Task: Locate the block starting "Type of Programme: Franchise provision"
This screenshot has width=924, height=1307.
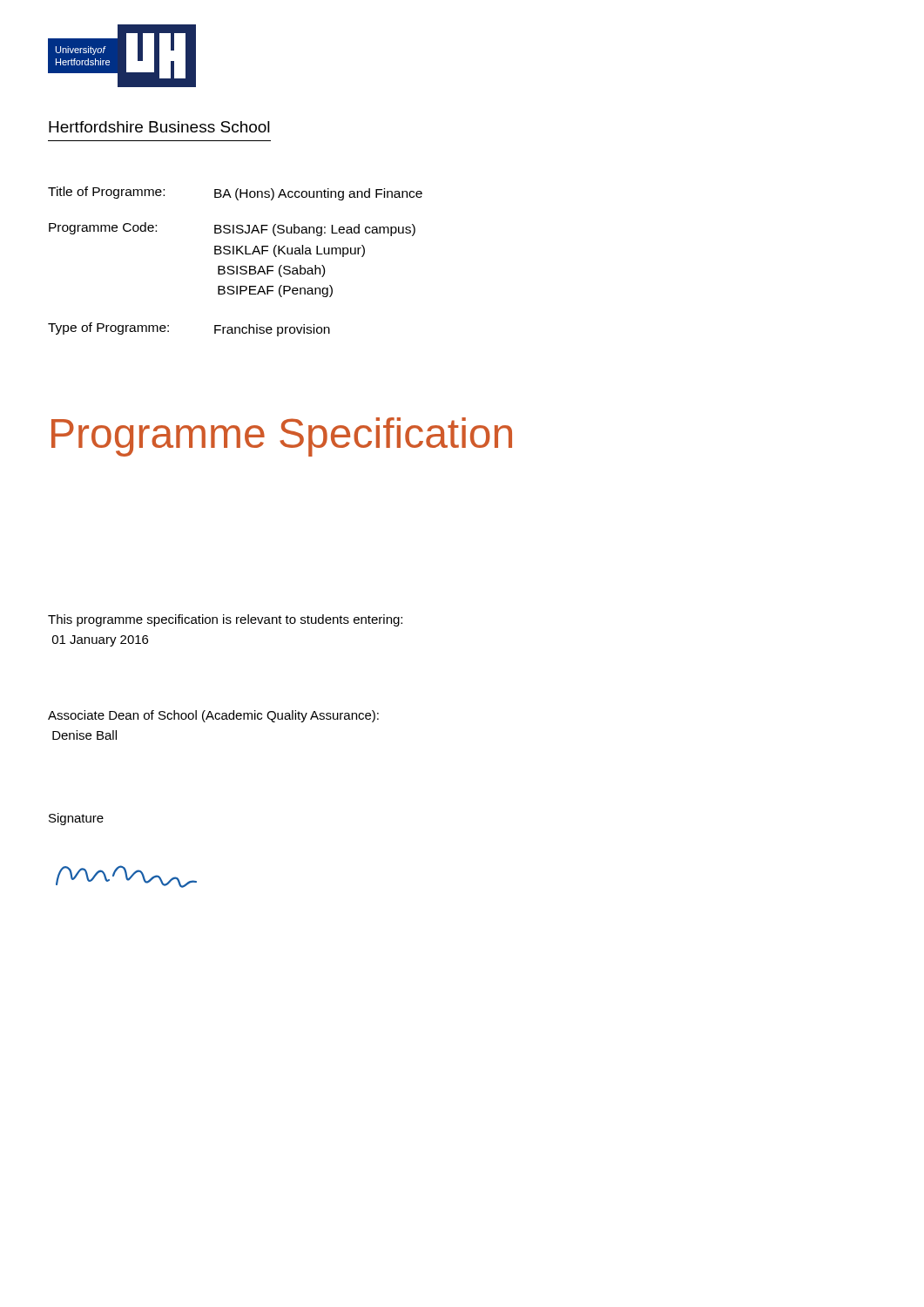Action: tap(111, 329)
